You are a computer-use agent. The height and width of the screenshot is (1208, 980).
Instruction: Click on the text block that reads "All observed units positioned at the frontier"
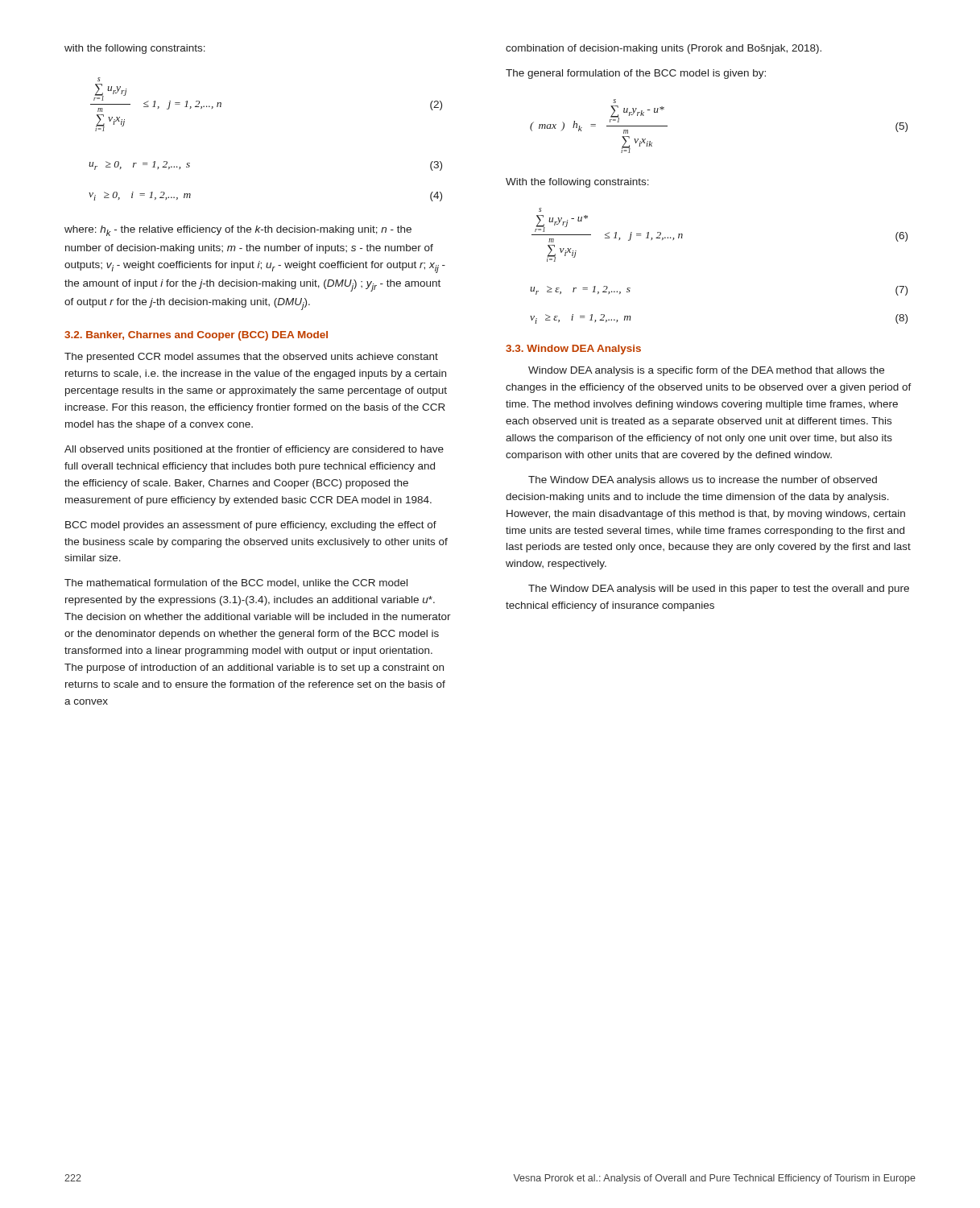[x=254, y=474]
